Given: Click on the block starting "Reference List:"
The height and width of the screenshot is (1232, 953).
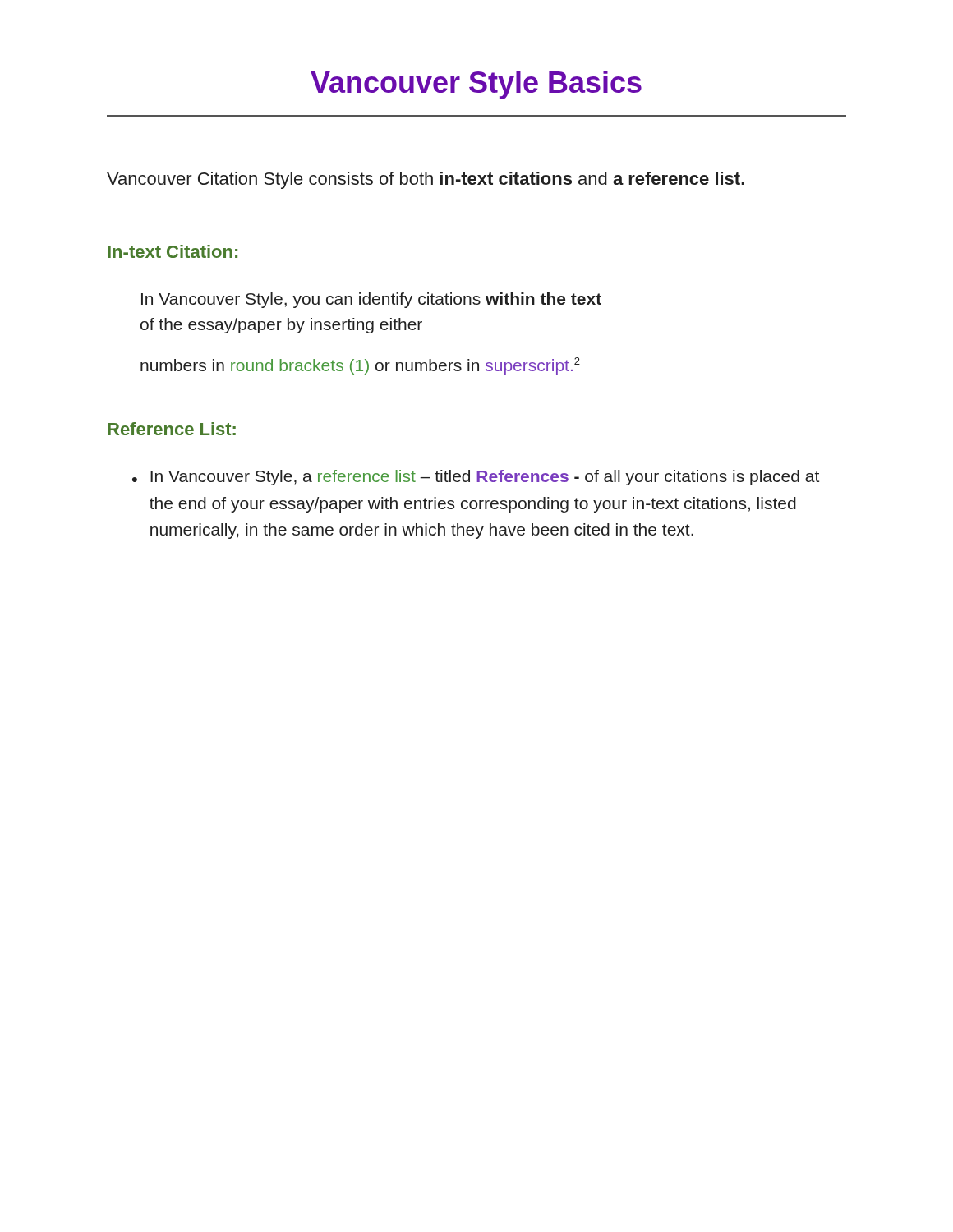Looking at the screenshot, I should pos(172,429).
